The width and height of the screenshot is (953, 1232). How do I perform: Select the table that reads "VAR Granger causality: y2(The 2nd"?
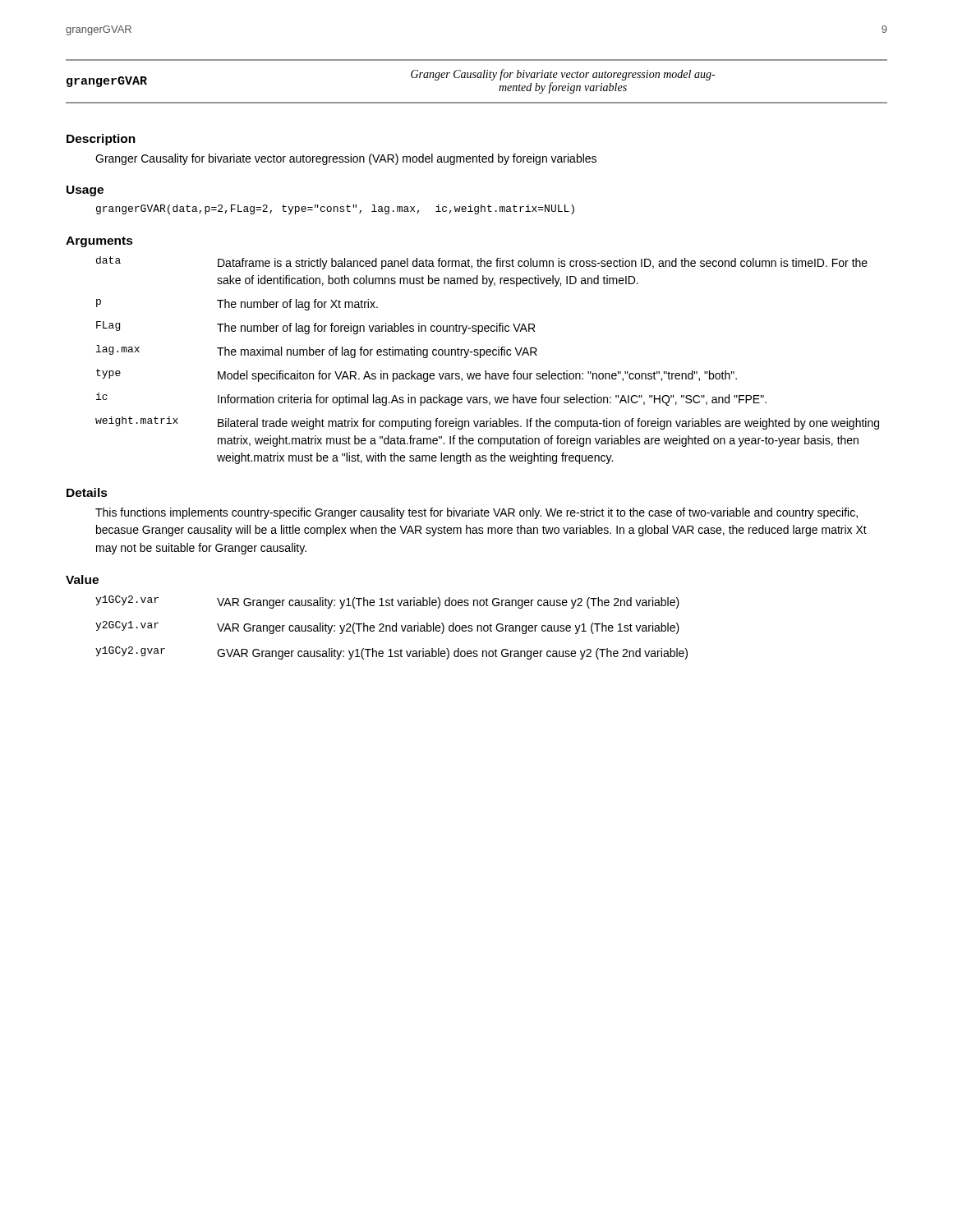click(491, 629)
